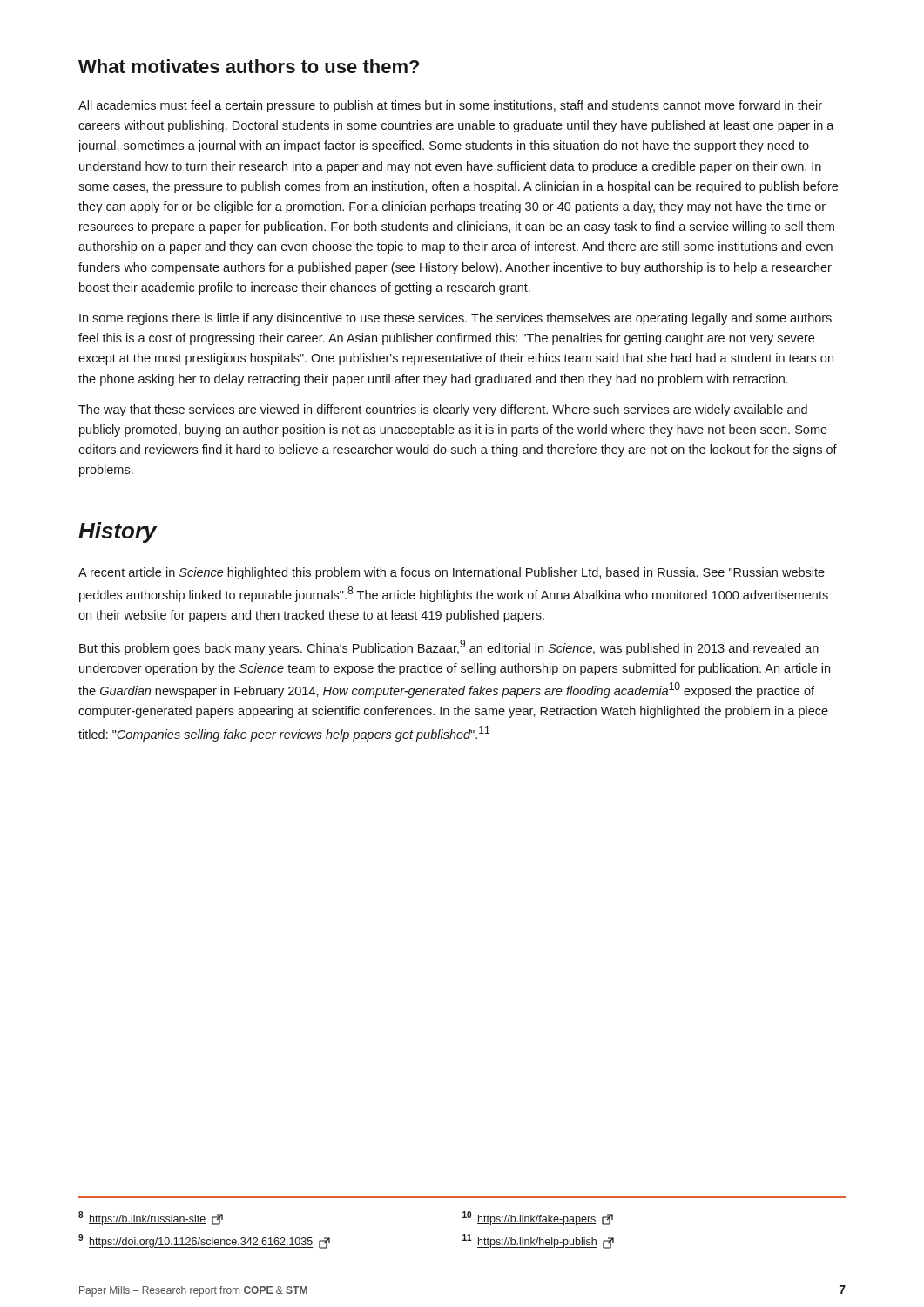
Task: Locate the footnote that says "10 https://b.link/fake-papers"
Action: [537, 1218]
